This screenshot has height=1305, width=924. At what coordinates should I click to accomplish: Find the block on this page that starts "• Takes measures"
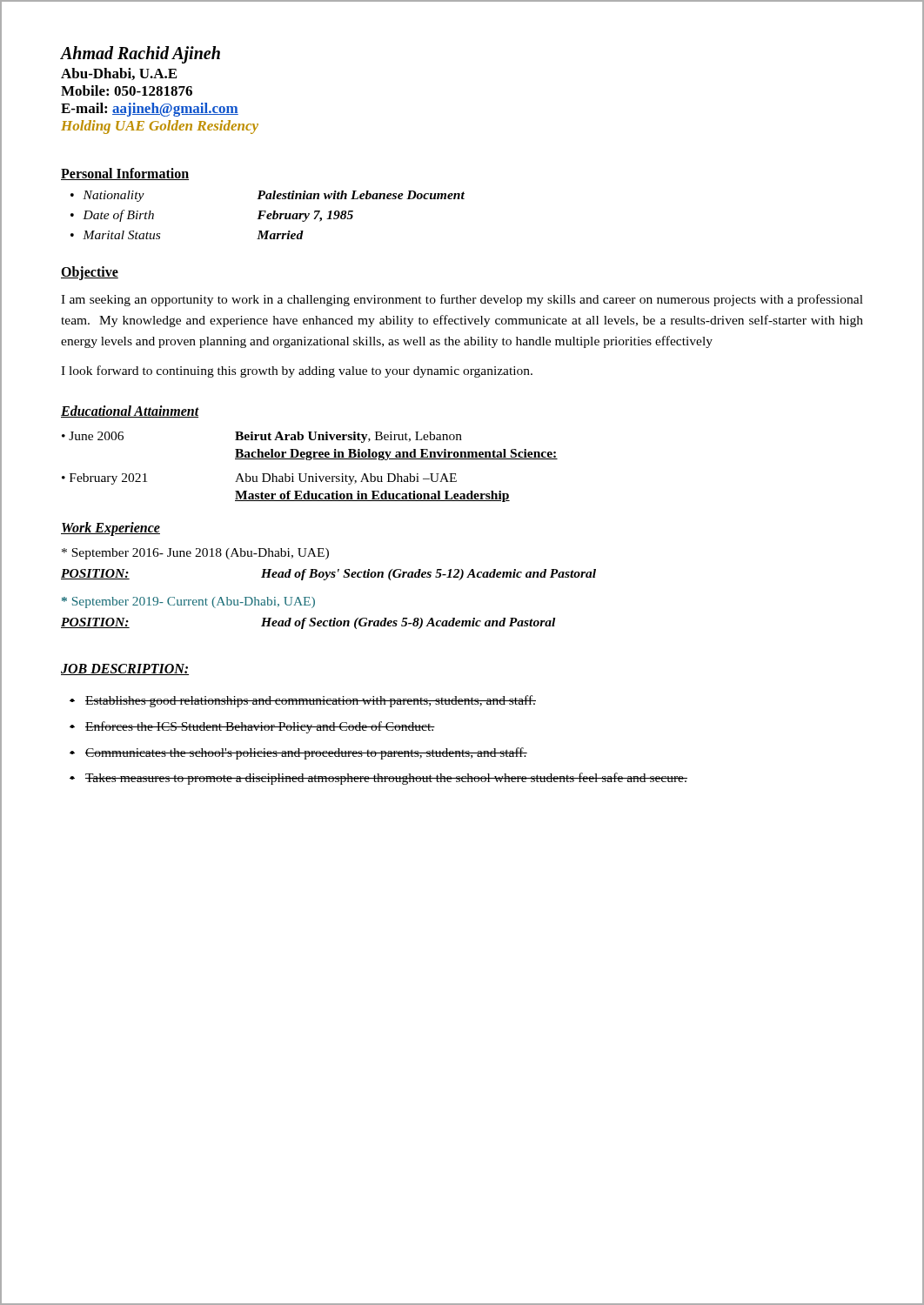pyautogui.click(x=378, y=779)
